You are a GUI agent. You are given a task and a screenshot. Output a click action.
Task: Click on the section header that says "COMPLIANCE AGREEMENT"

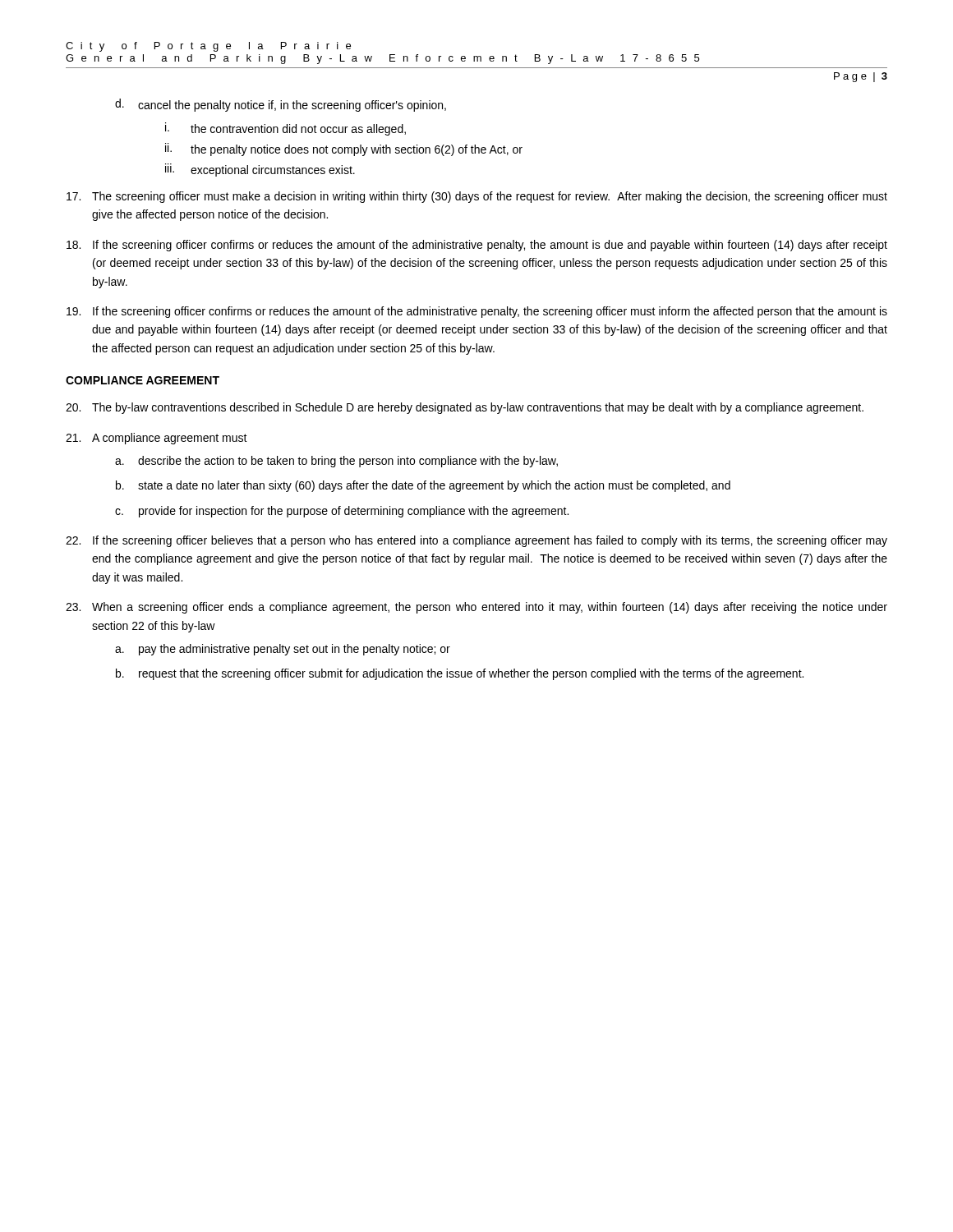tap(143, 380)
